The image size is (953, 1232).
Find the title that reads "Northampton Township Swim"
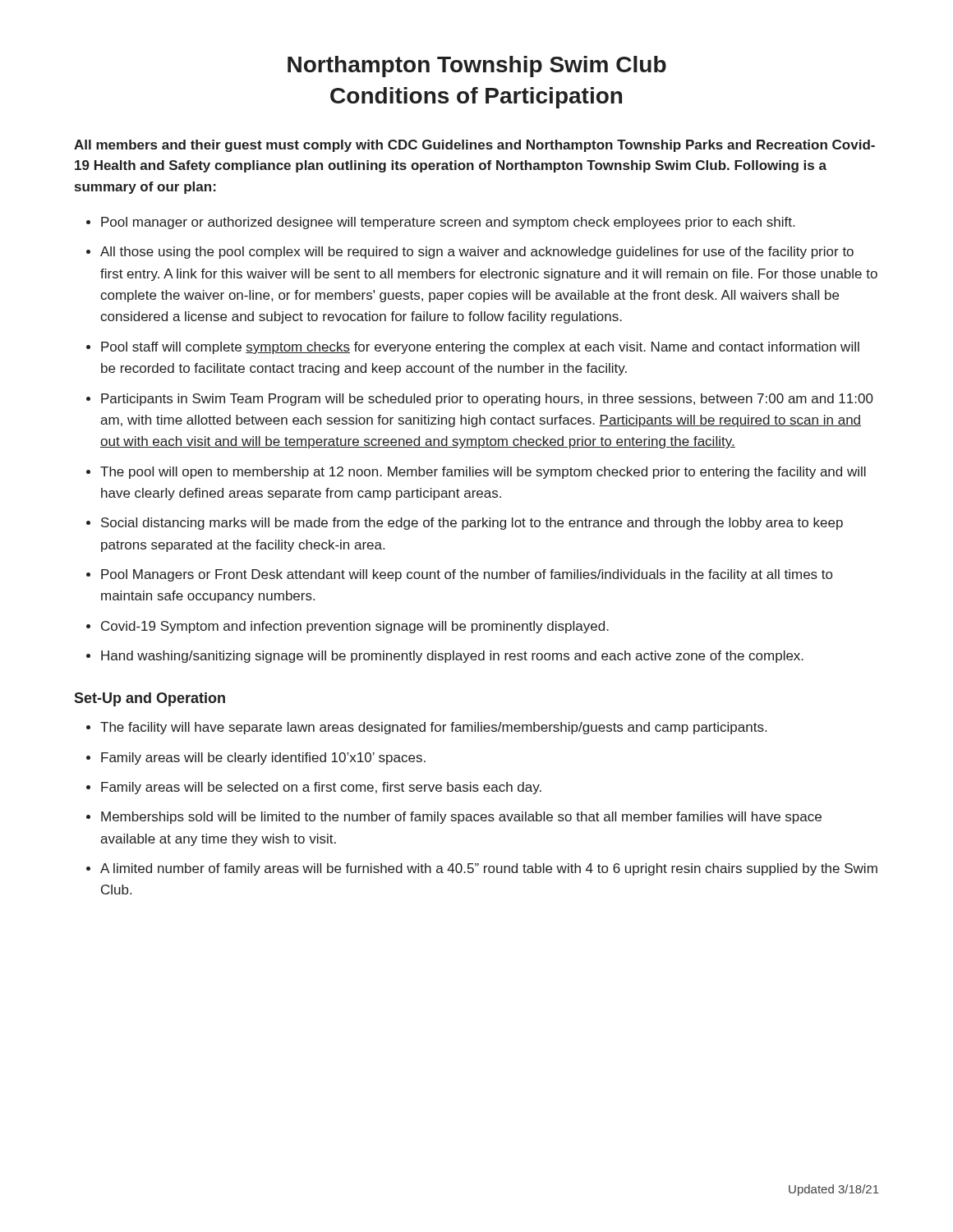(476, 80)
